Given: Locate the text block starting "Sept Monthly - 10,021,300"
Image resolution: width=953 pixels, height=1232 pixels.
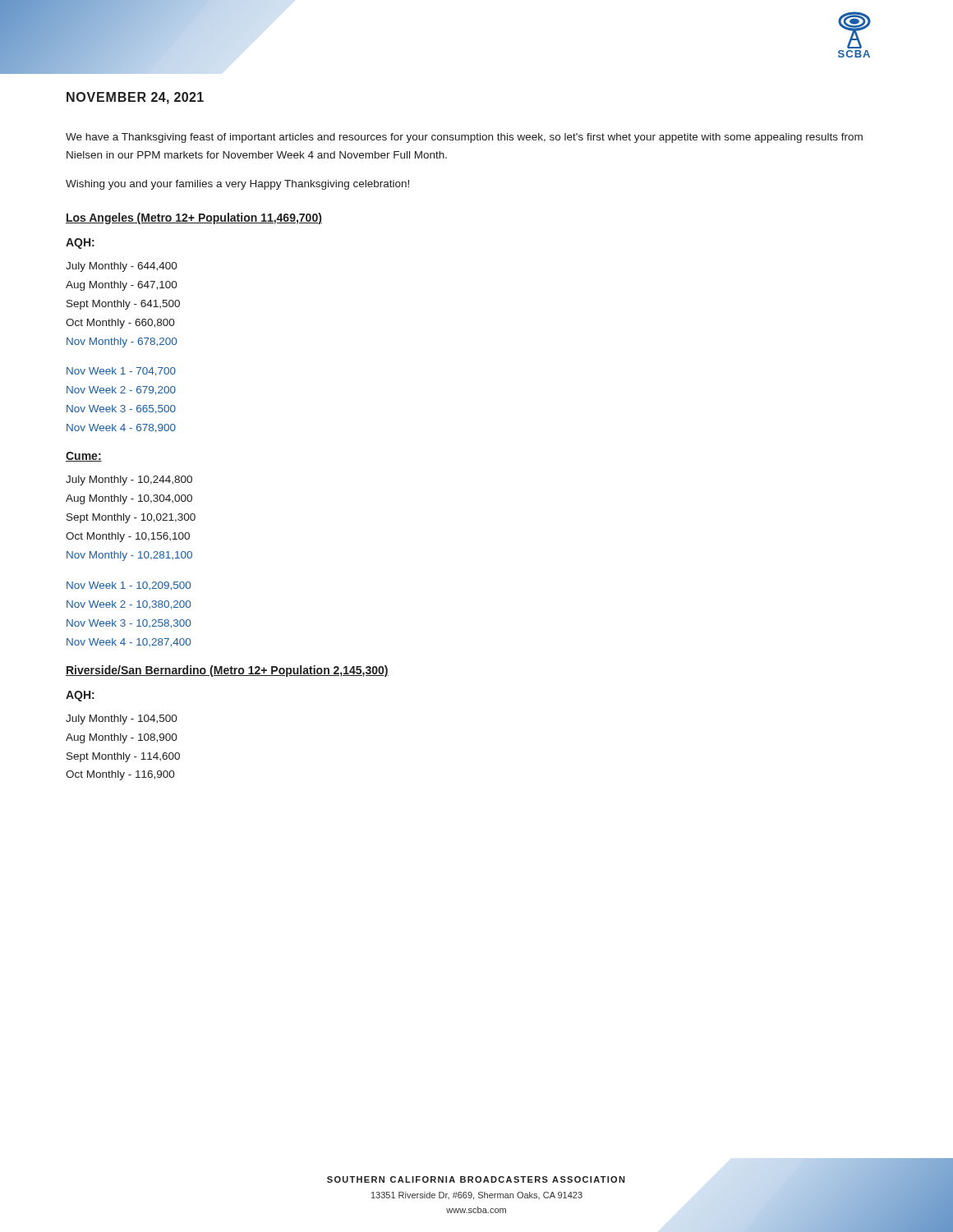Looking at the screenshot, I should pos(131,517).
